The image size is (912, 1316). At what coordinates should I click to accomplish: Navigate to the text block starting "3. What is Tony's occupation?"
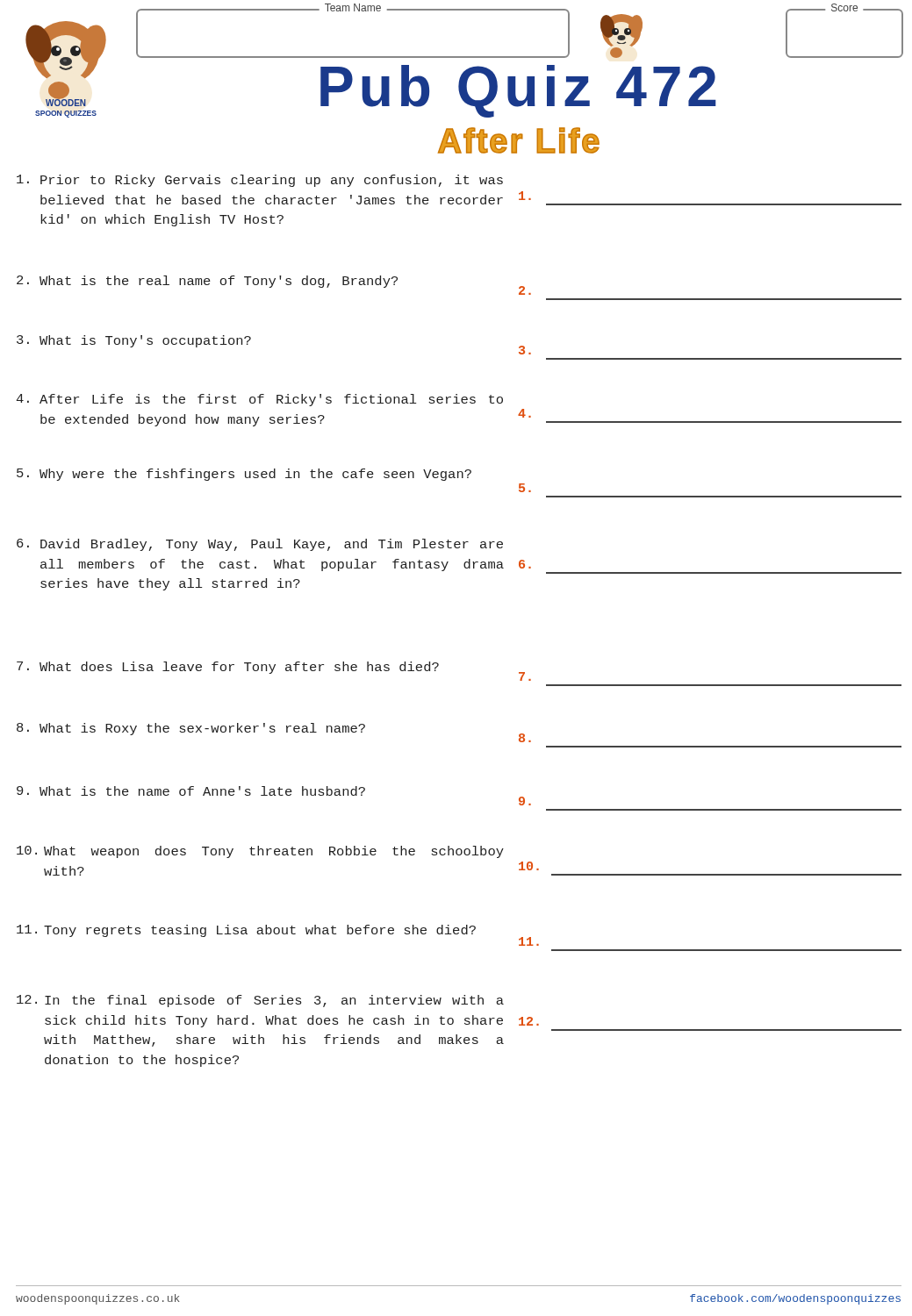pyautogui.click(x=134, y=342)
